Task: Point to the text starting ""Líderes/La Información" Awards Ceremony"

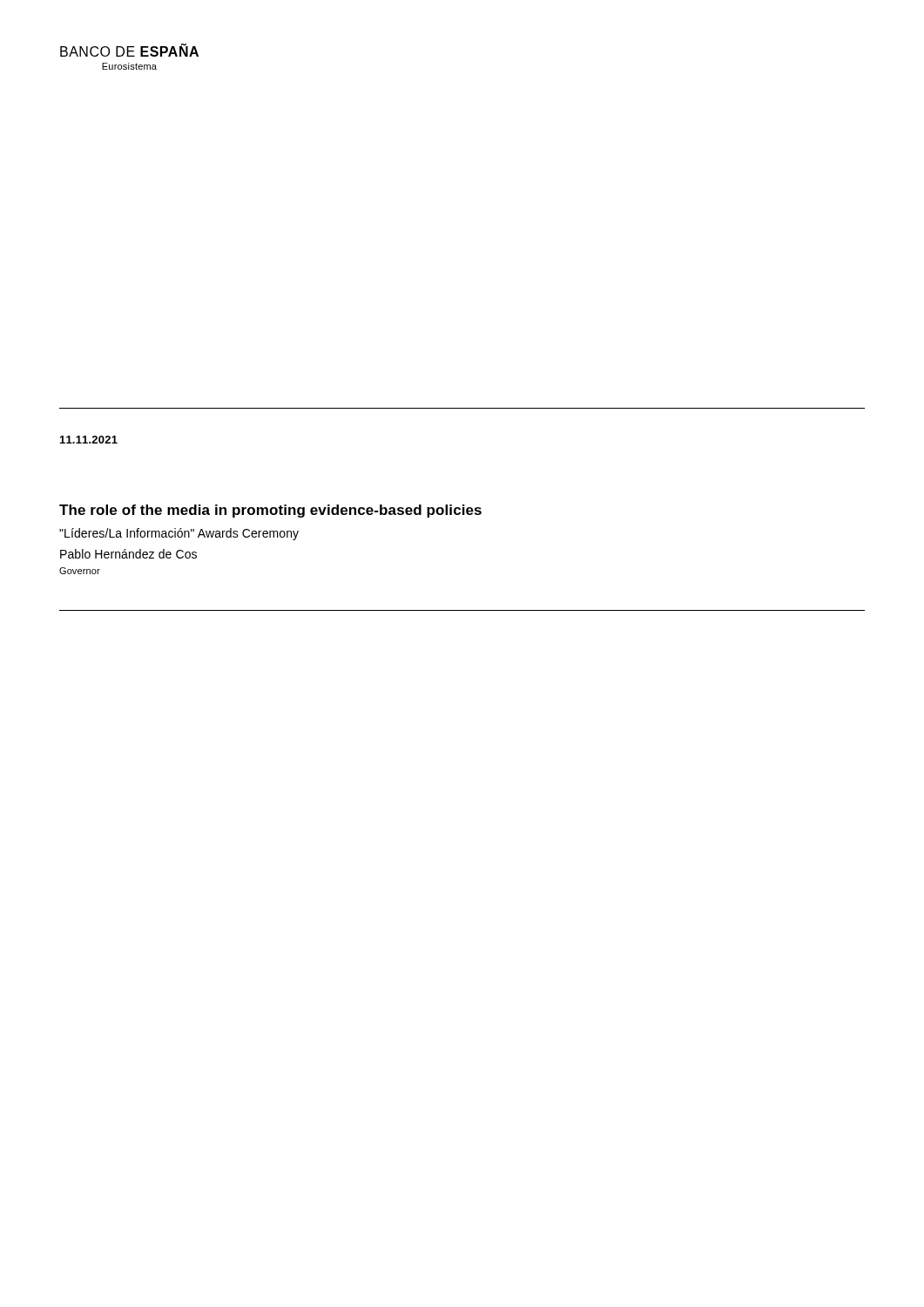Action: pos(179,534)
